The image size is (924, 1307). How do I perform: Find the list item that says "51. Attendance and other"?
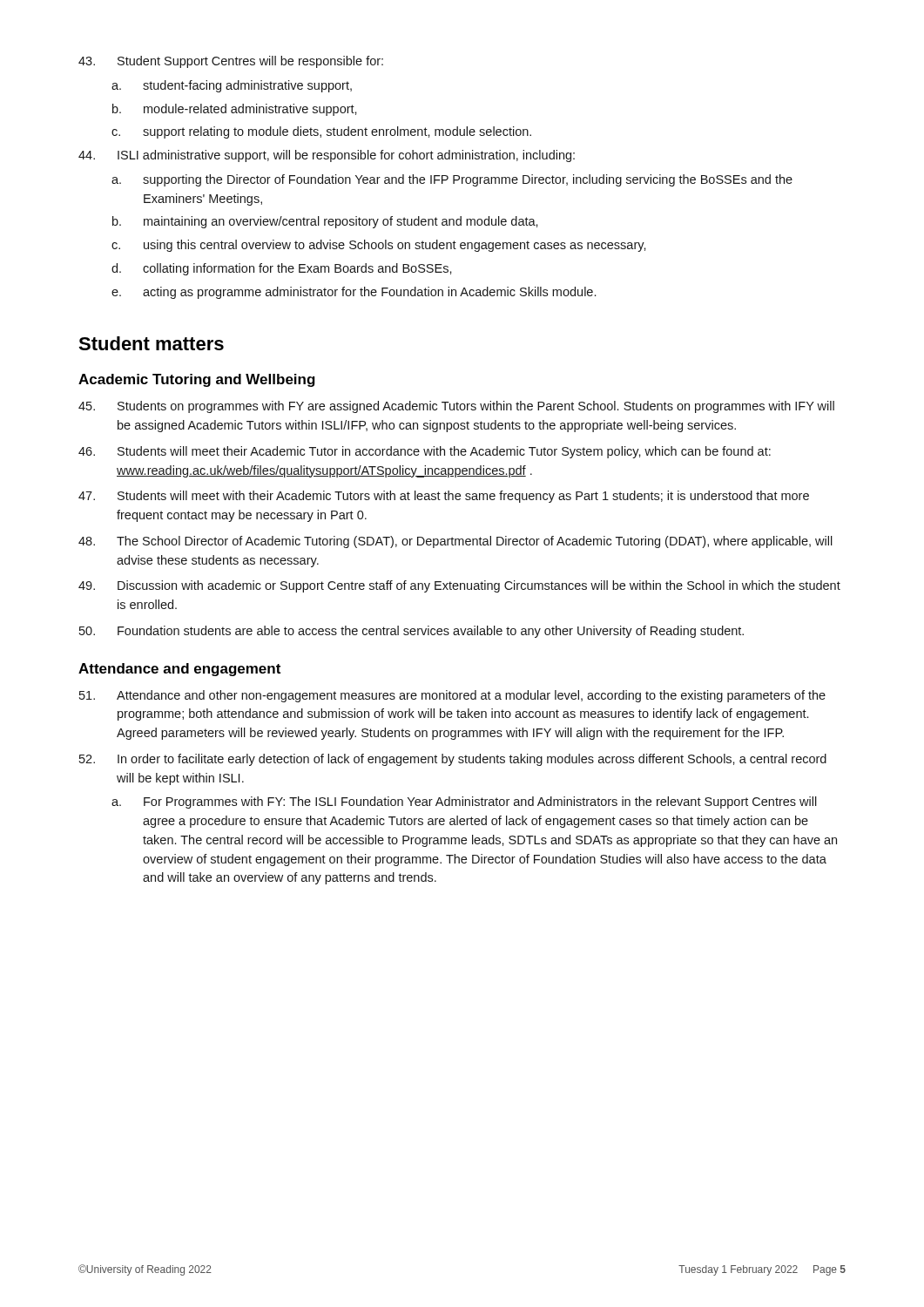pyautogui.click(x=462, y=715)
